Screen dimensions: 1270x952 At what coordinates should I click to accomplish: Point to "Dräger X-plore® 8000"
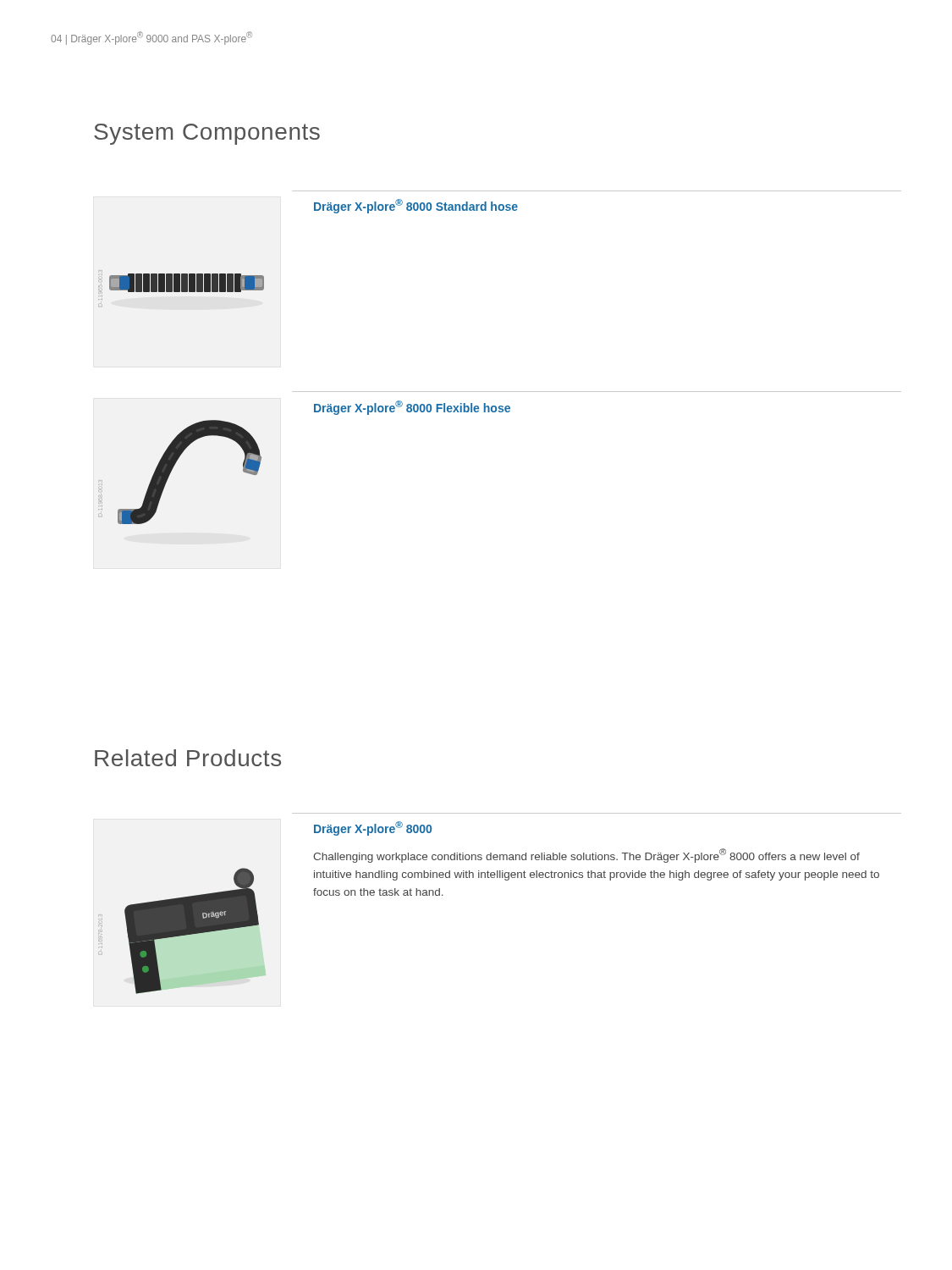pyautogui.click(x=373, y=827)
